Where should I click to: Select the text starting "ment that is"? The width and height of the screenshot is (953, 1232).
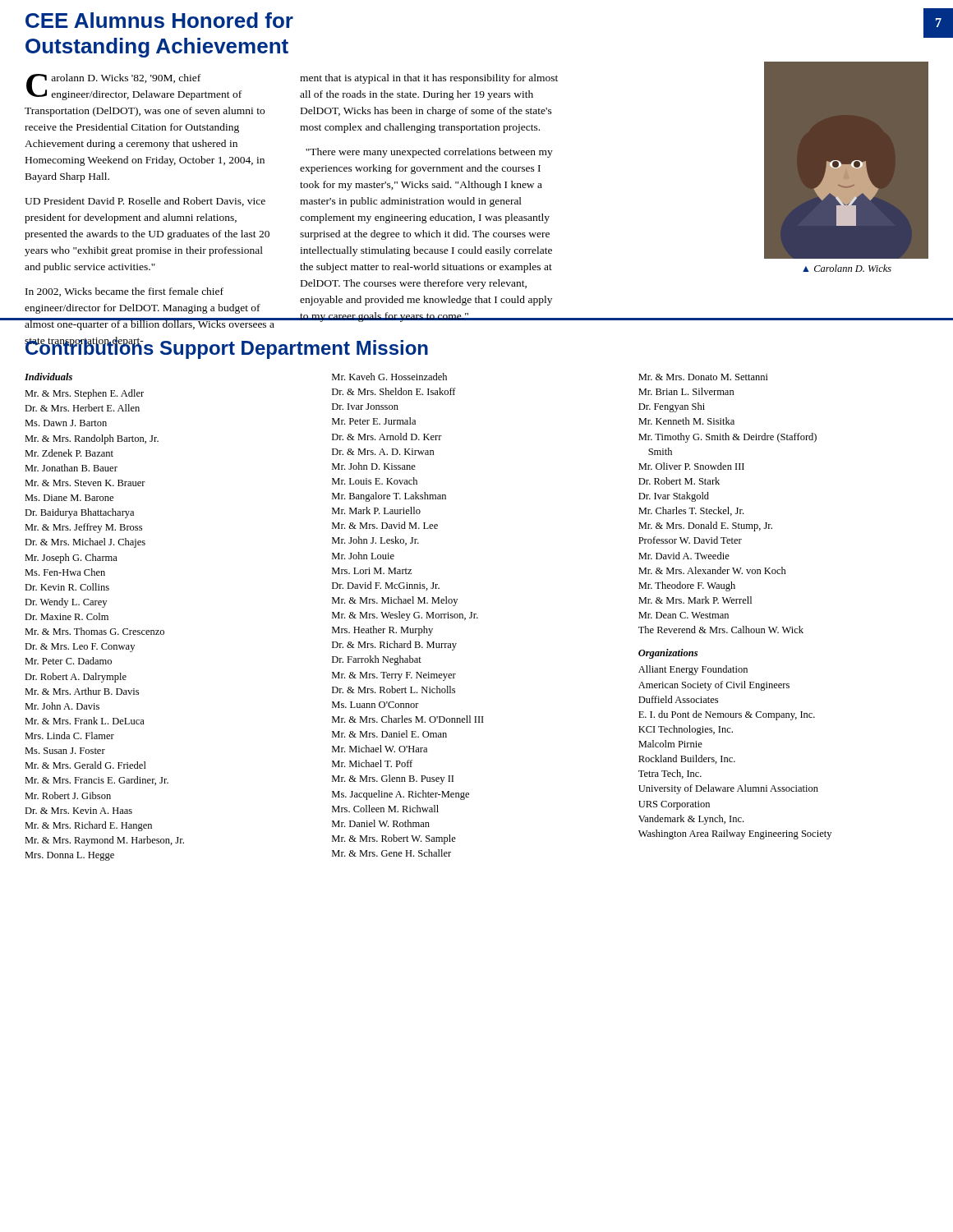click(x=431, y=197)
